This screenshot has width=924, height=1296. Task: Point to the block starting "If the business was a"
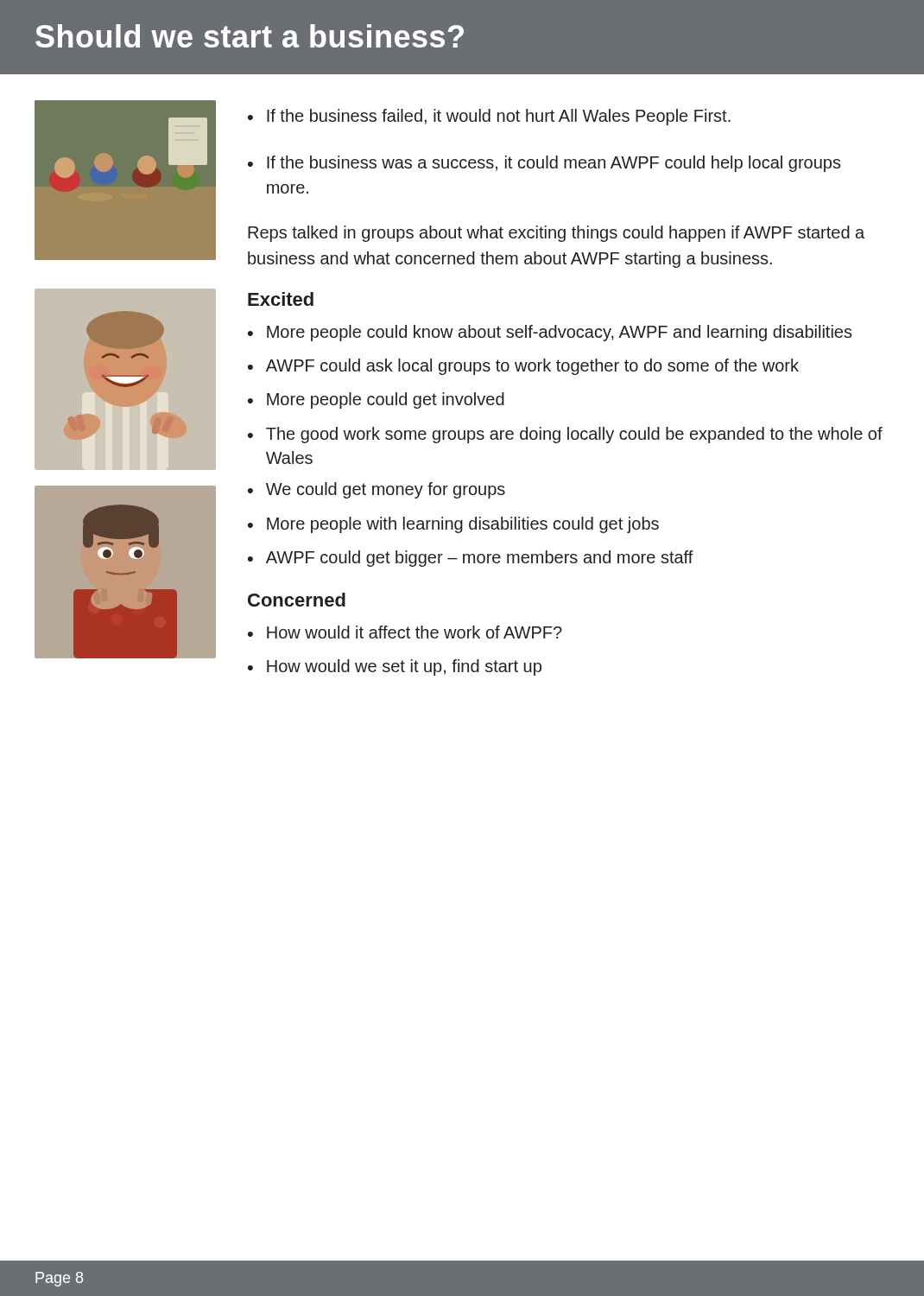553,175
